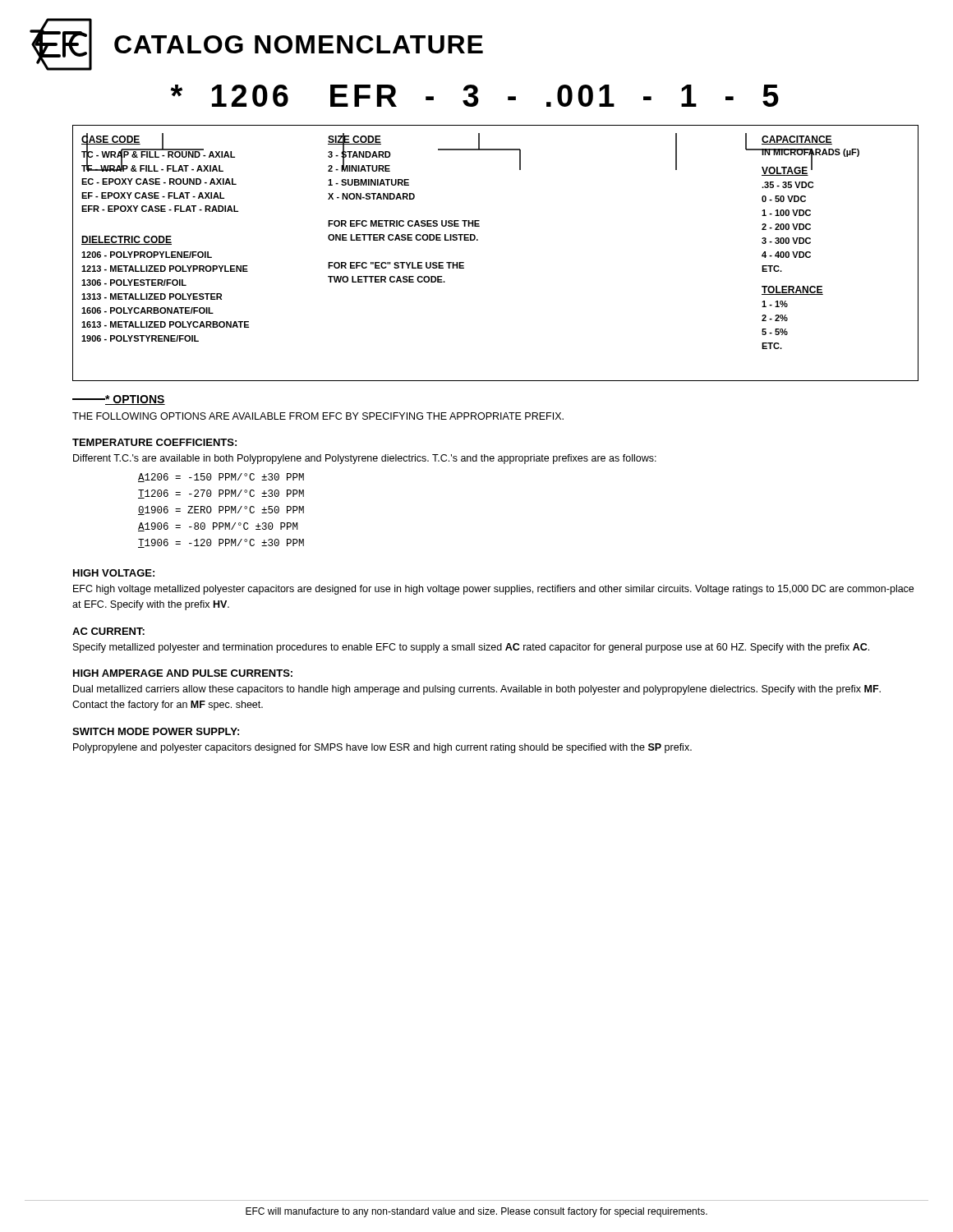The height and width of the screenshot is (1232, 953).
Task: Click on the element starting "Dual metallized carriers allow these capacitors"
Action: (477, 697)
